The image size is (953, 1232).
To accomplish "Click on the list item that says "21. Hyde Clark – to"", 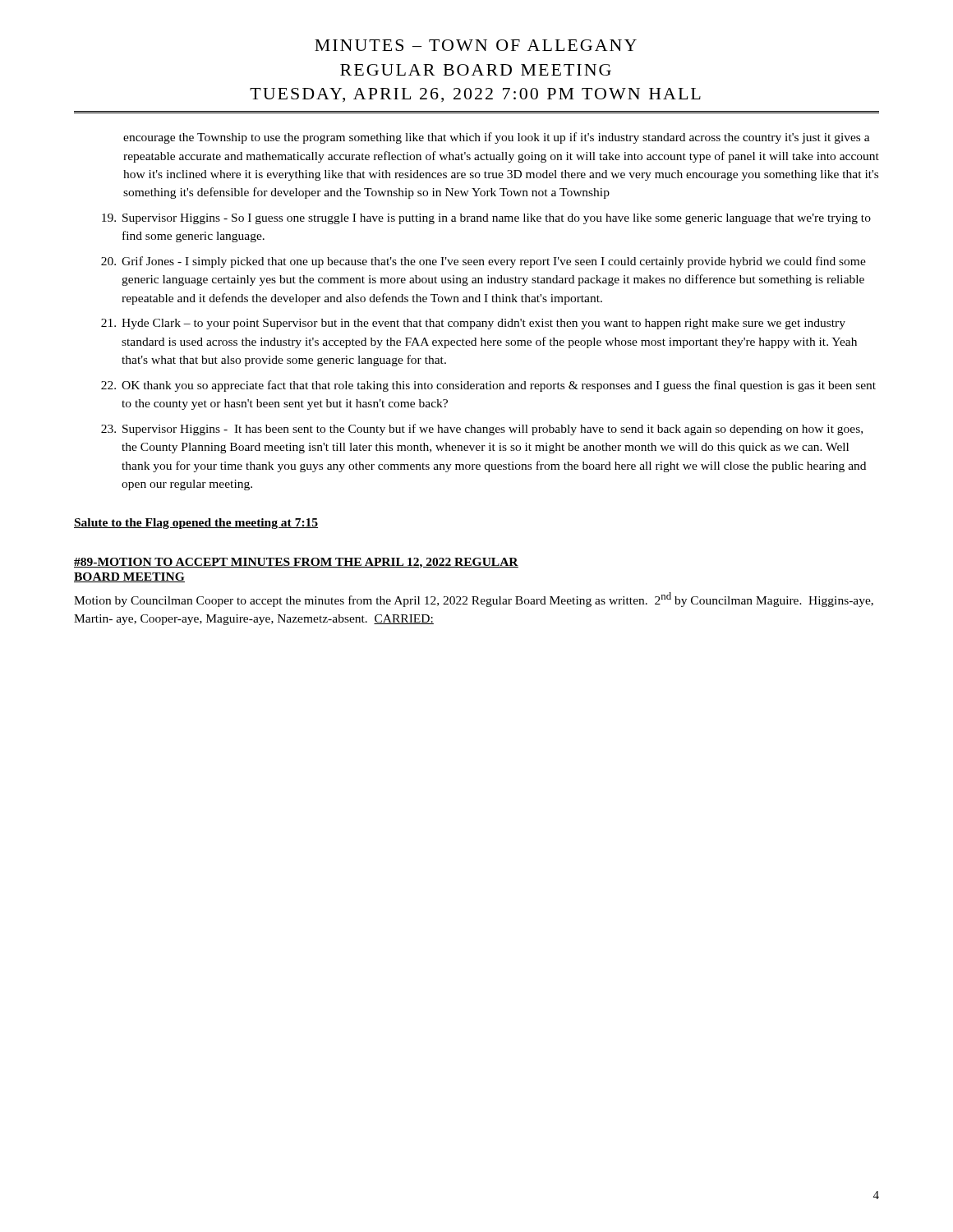I will (x=476, y=342).
